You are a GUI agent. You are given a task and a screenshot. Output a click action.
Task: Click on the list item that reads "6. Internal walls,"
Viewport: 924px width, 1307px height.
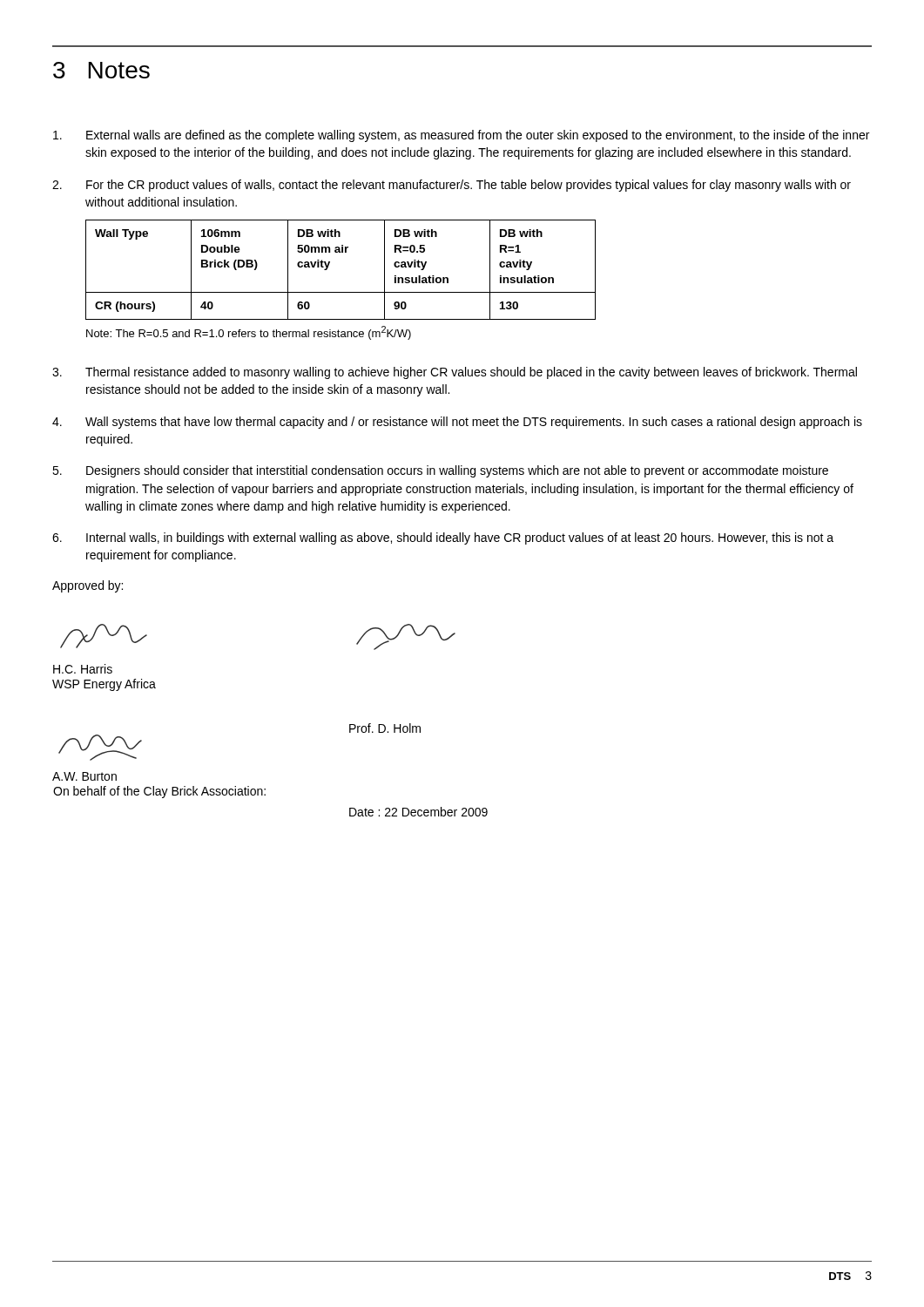[x=462, y=547]
